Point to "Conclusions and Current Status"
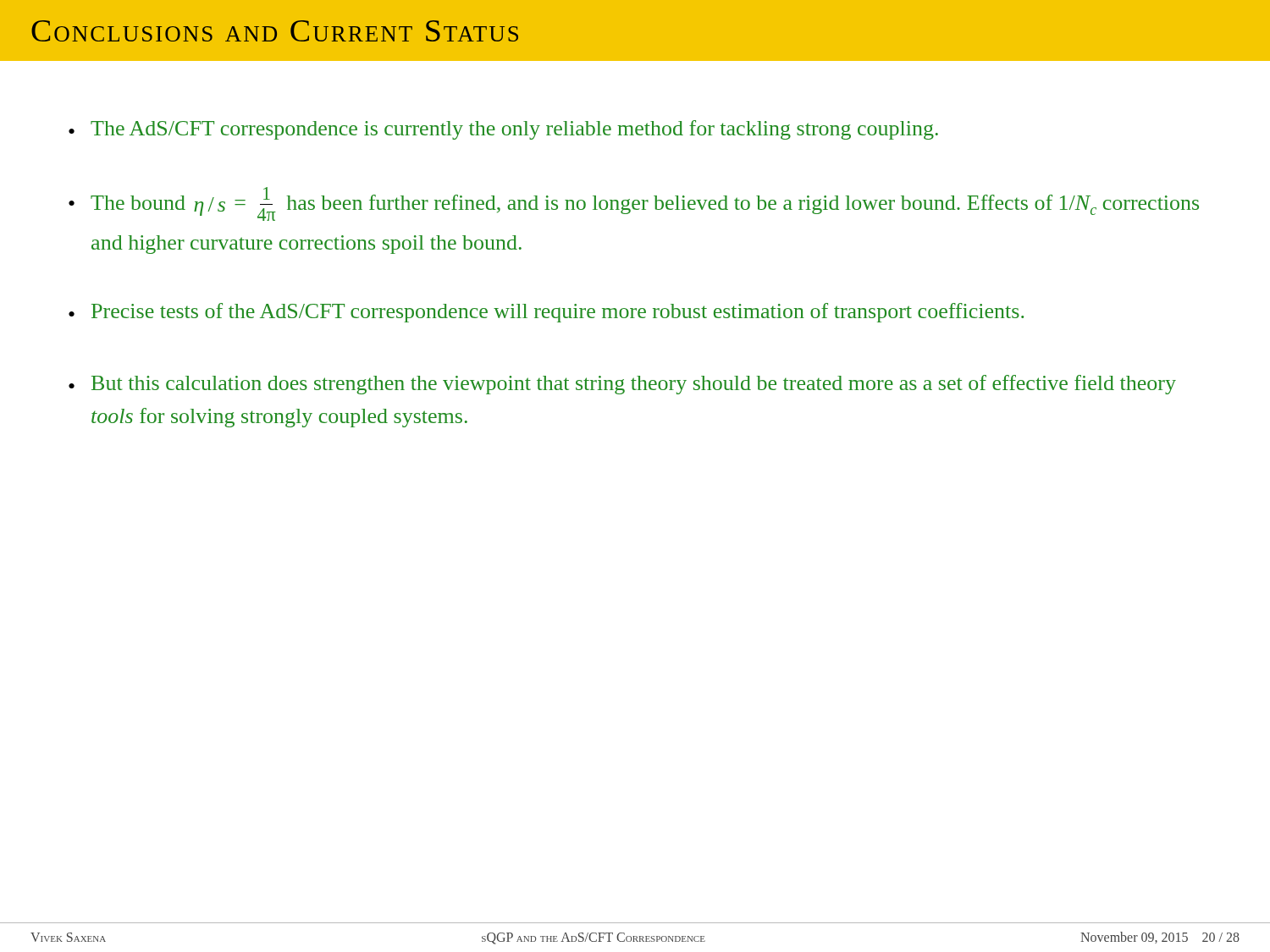 [x=275, y=31]
